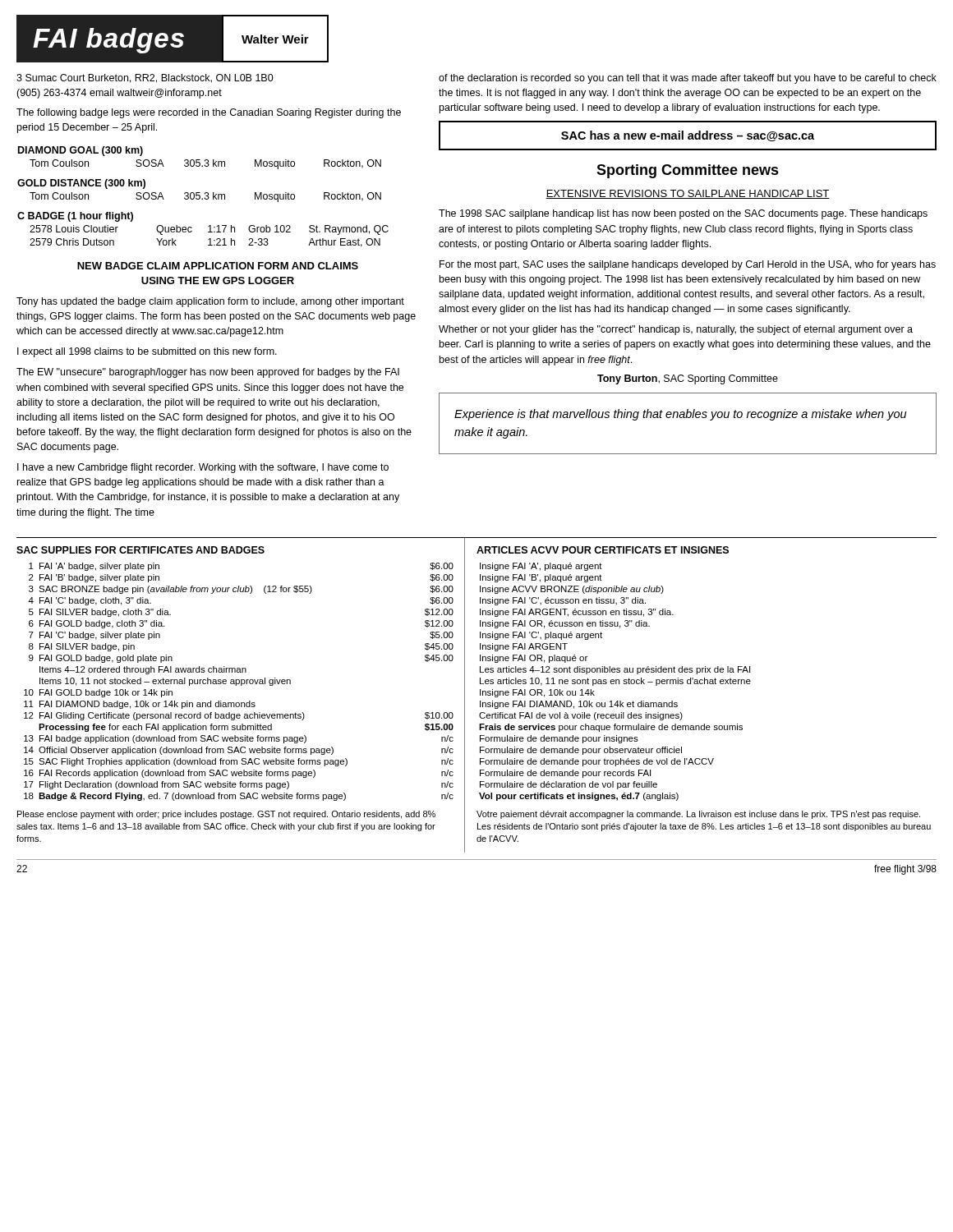Click on the text starting "of the declaration is"
This screenshot has width=953, height=1232.
(687, 93)
